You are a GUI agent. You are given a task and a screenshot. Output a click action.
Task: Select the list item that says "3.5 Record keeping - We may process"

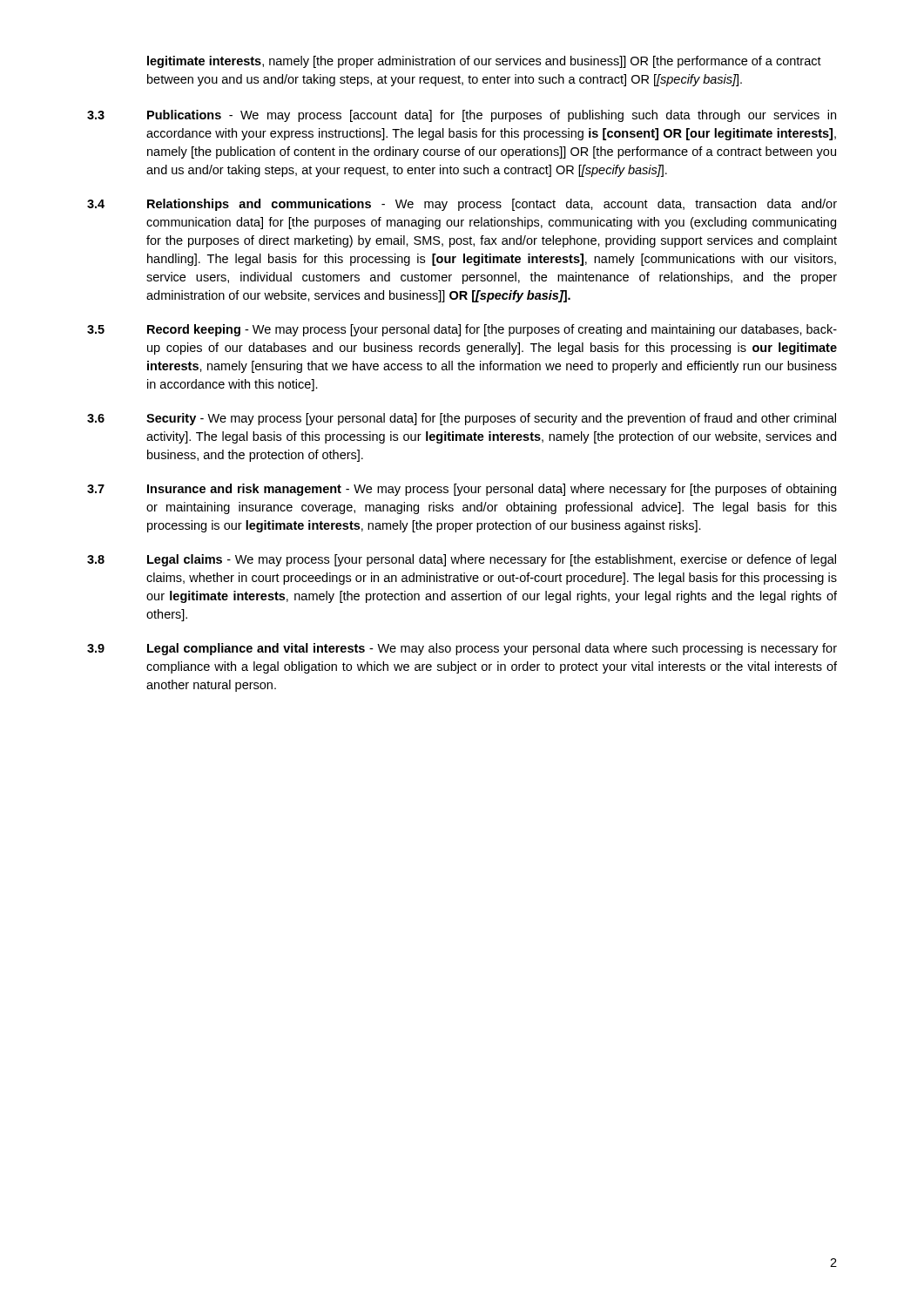[462, 357]
